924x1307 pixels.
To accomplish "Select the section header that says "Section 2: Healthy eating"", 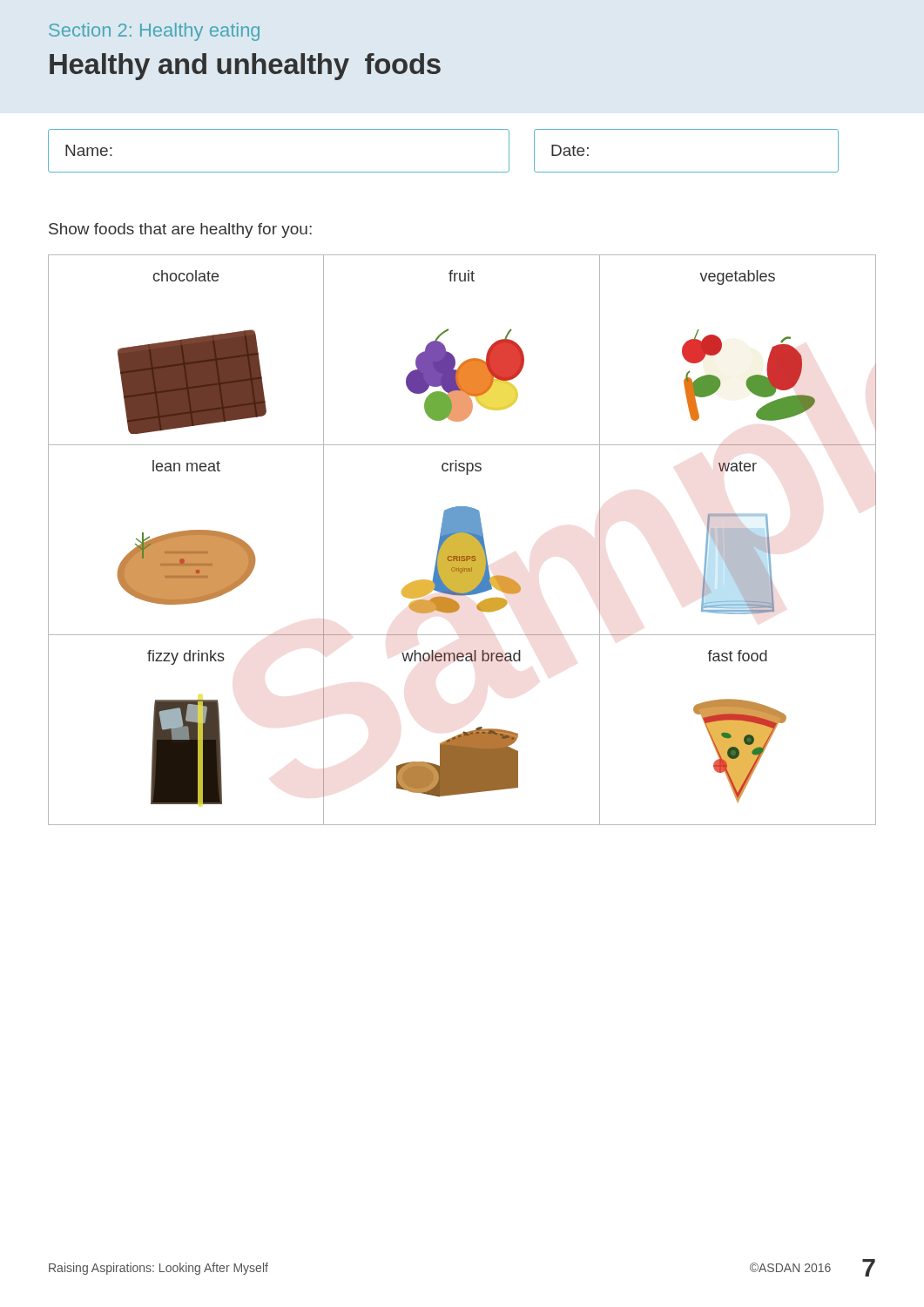I will click(x=154, y=30).
